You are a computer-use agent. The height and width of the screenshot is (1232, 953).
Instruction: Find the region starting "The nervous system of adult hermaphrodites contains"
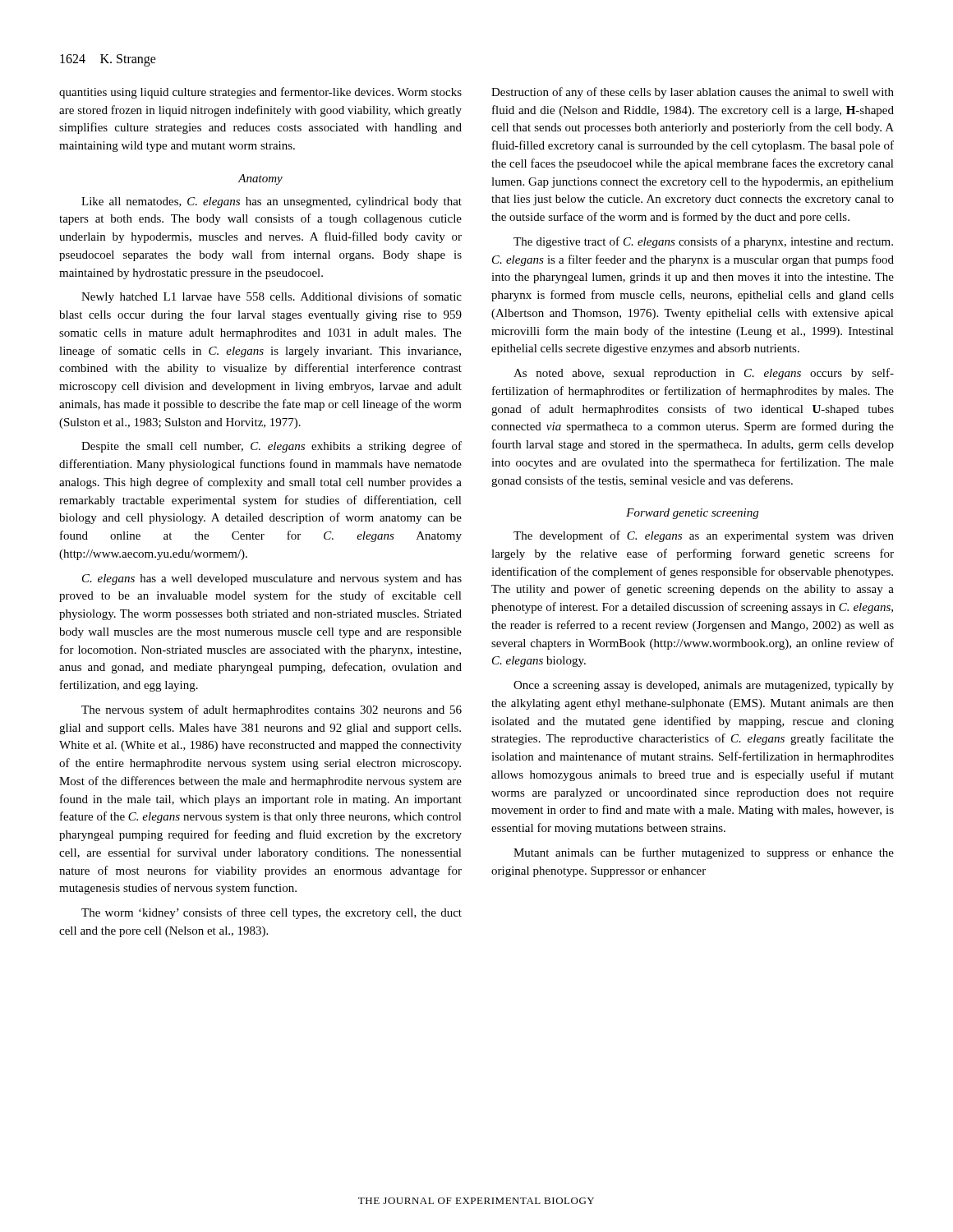(260, 800)
